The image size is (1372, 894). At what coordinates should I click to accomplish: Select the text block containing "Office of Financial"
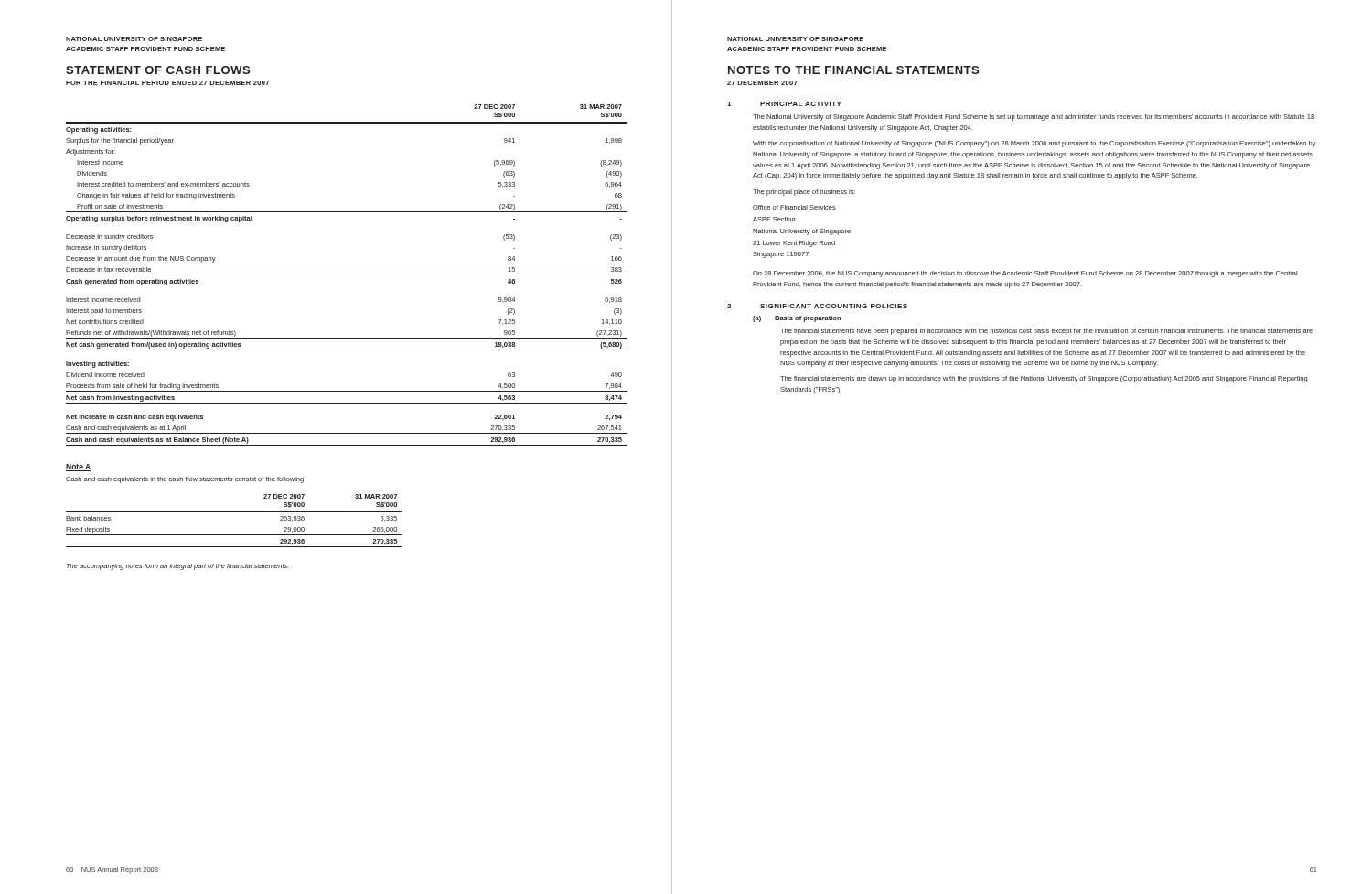802,231
